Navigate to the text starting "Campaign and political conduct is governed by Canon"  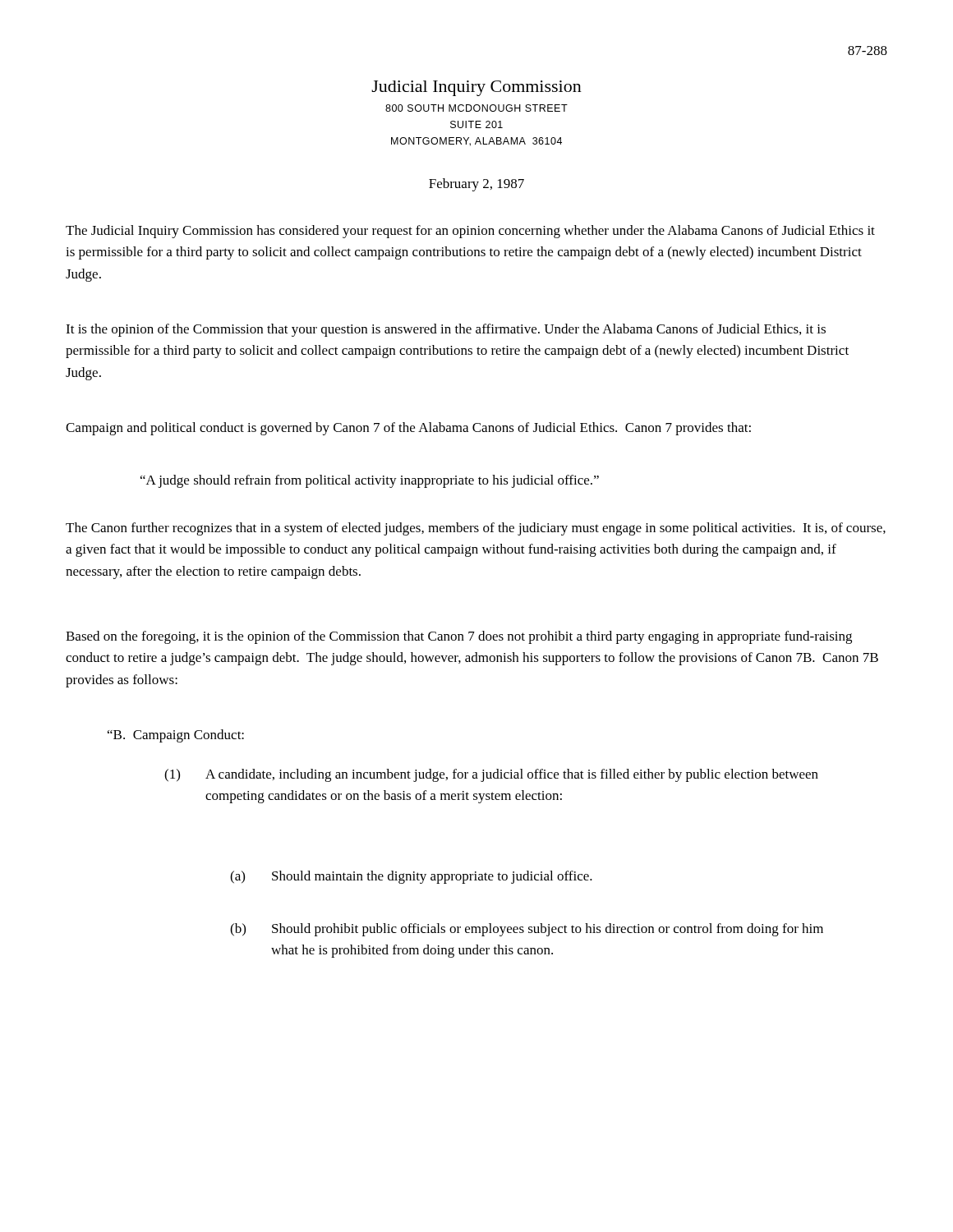tap(409, 428)
